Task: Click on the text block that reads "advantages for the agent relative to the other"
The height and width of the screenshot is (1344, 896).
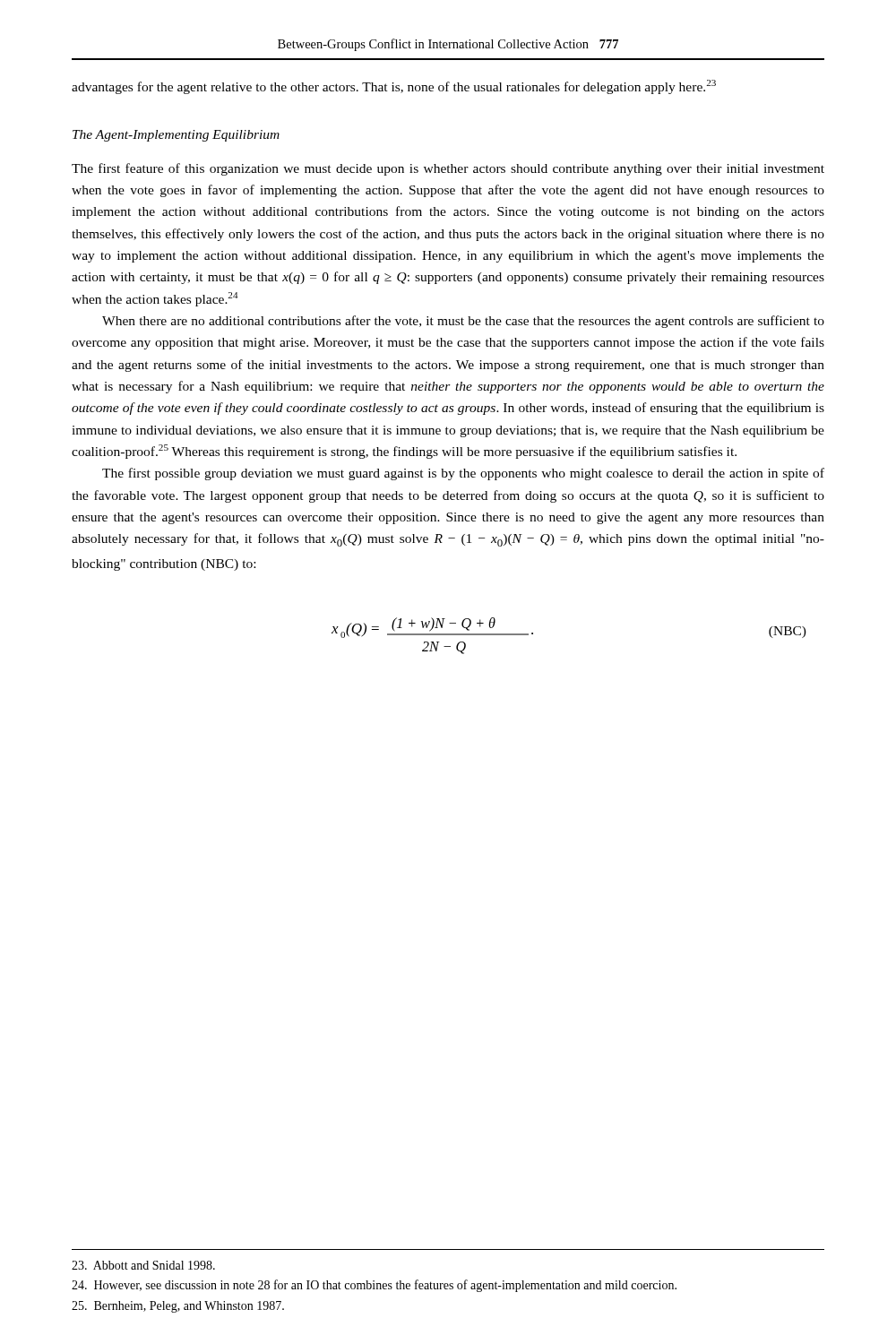Action: (x=448, y=87)
